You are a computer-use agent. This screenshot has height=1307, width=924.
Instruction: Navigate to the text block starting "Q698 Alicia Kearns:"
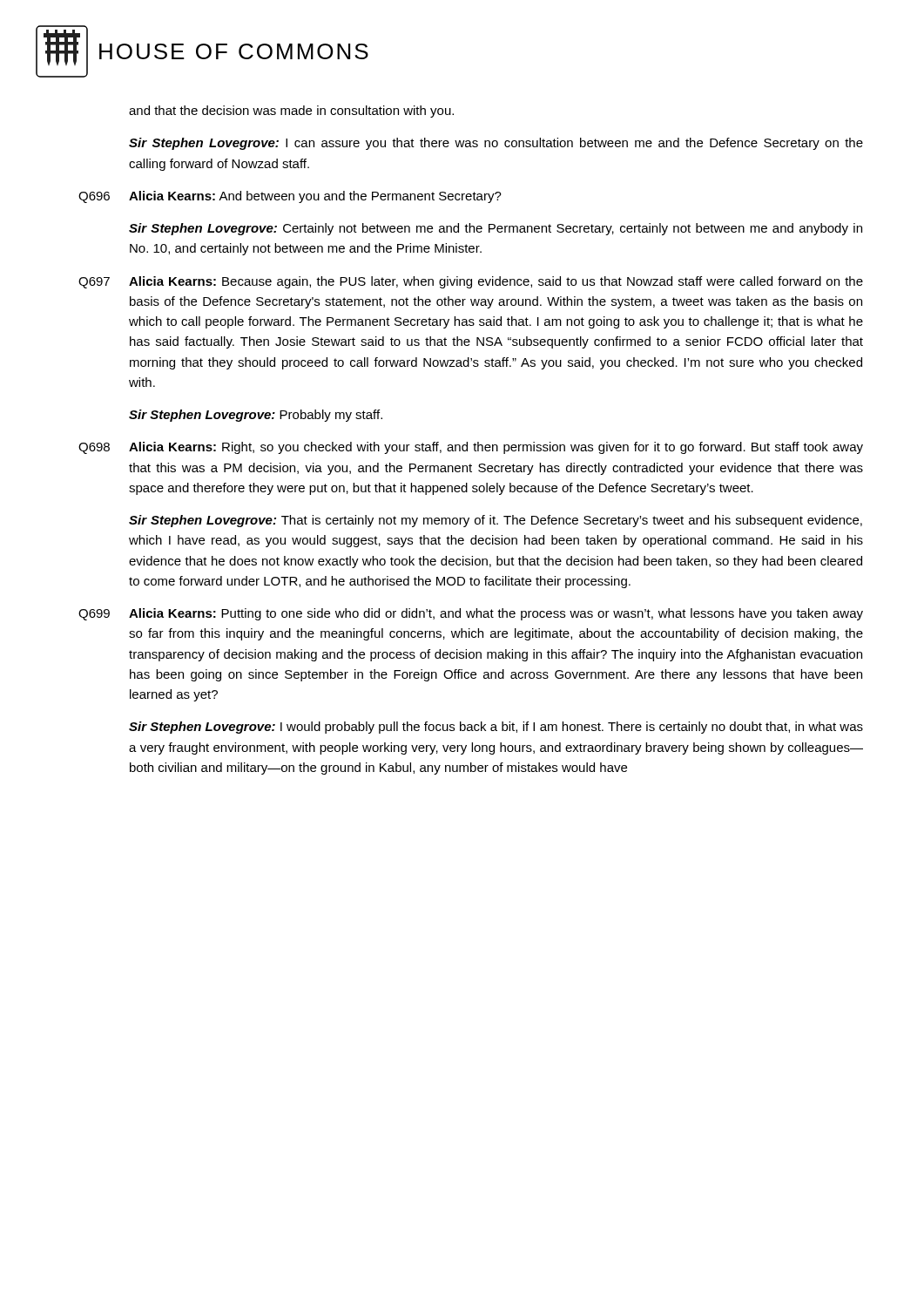coord(471,467)
